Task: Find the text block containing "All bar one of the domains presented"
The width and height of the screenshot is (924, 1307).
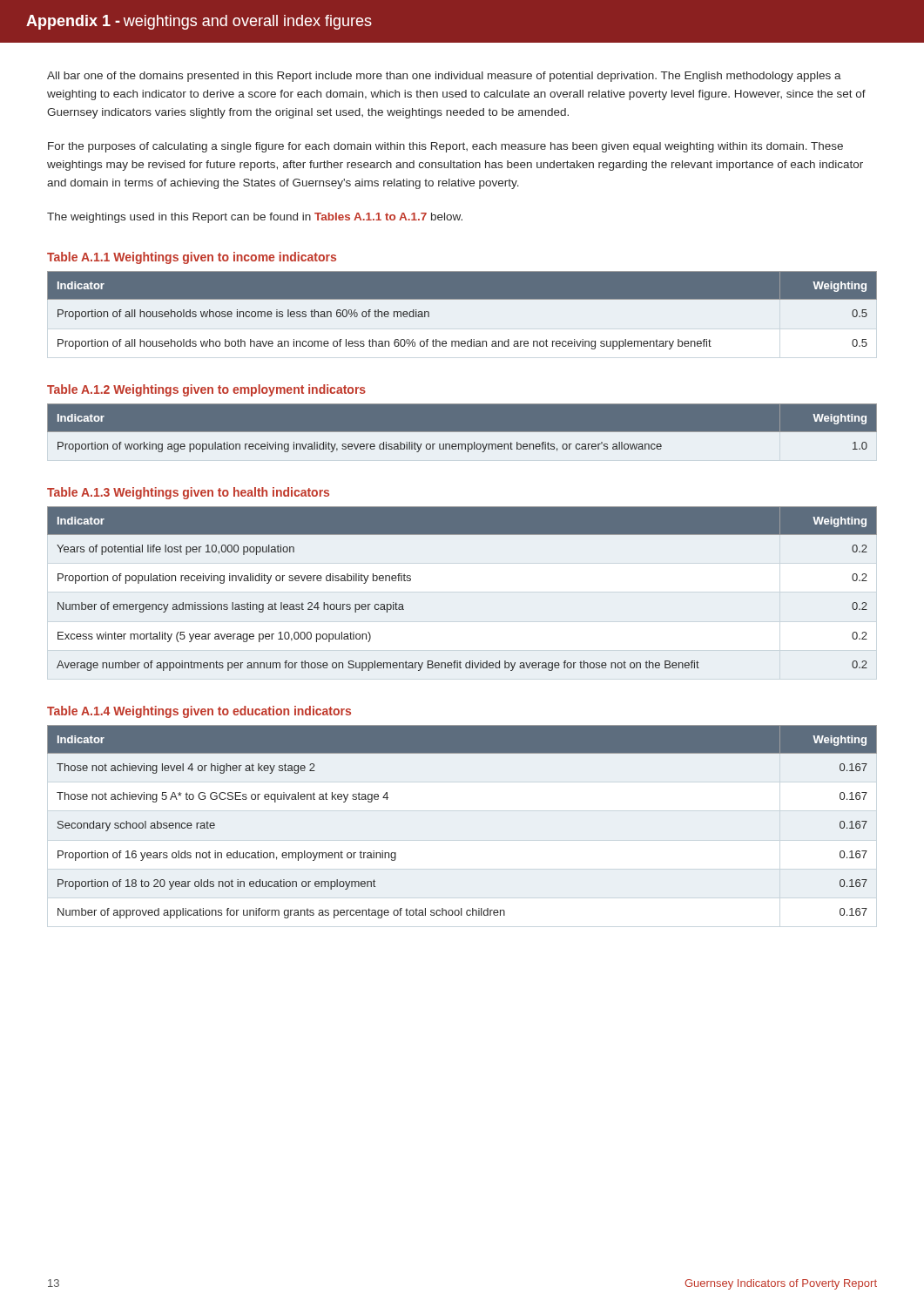Action: pos(456,94)
